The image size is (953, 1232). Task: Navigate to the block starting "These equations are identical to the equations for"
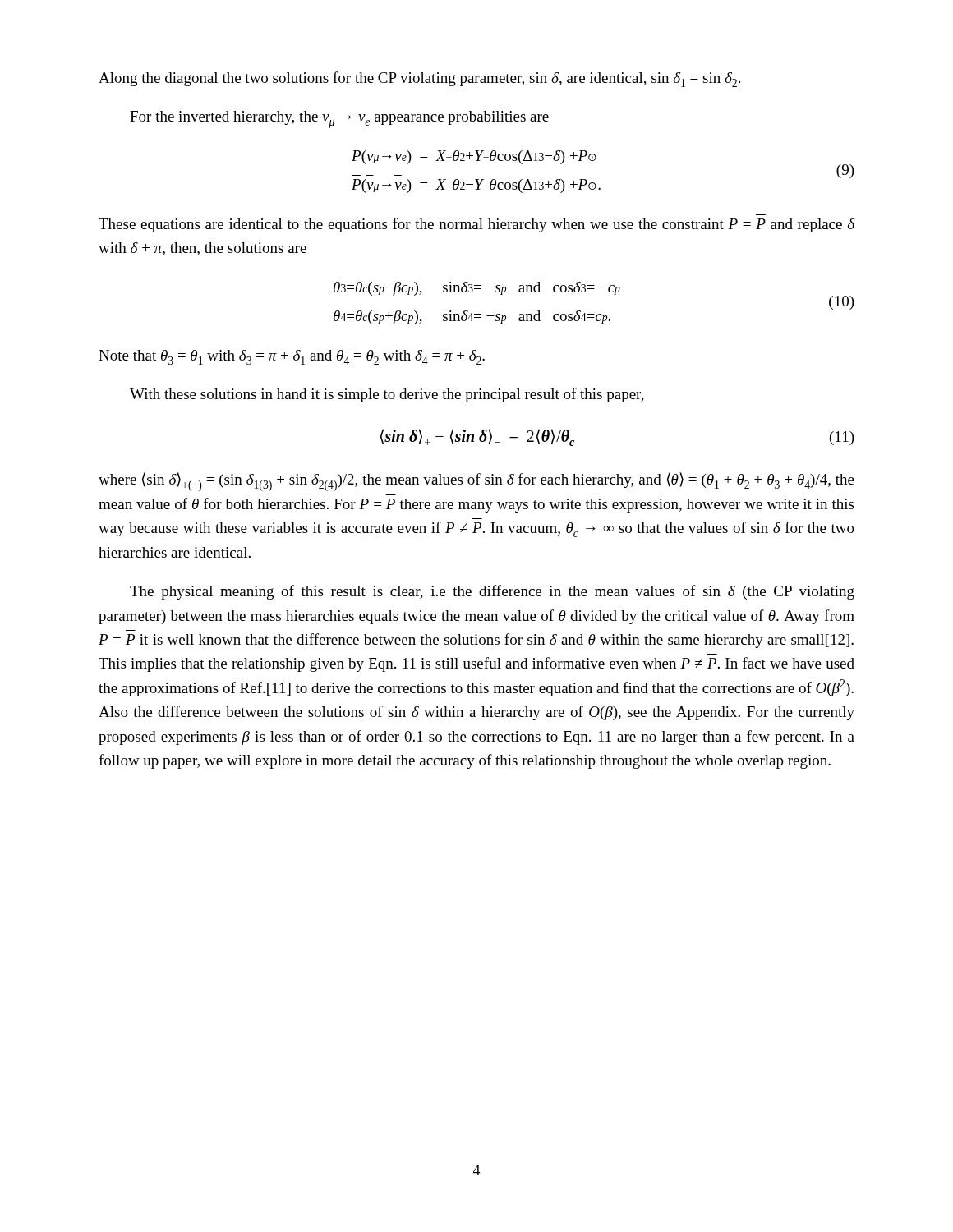tap(476, 236)
